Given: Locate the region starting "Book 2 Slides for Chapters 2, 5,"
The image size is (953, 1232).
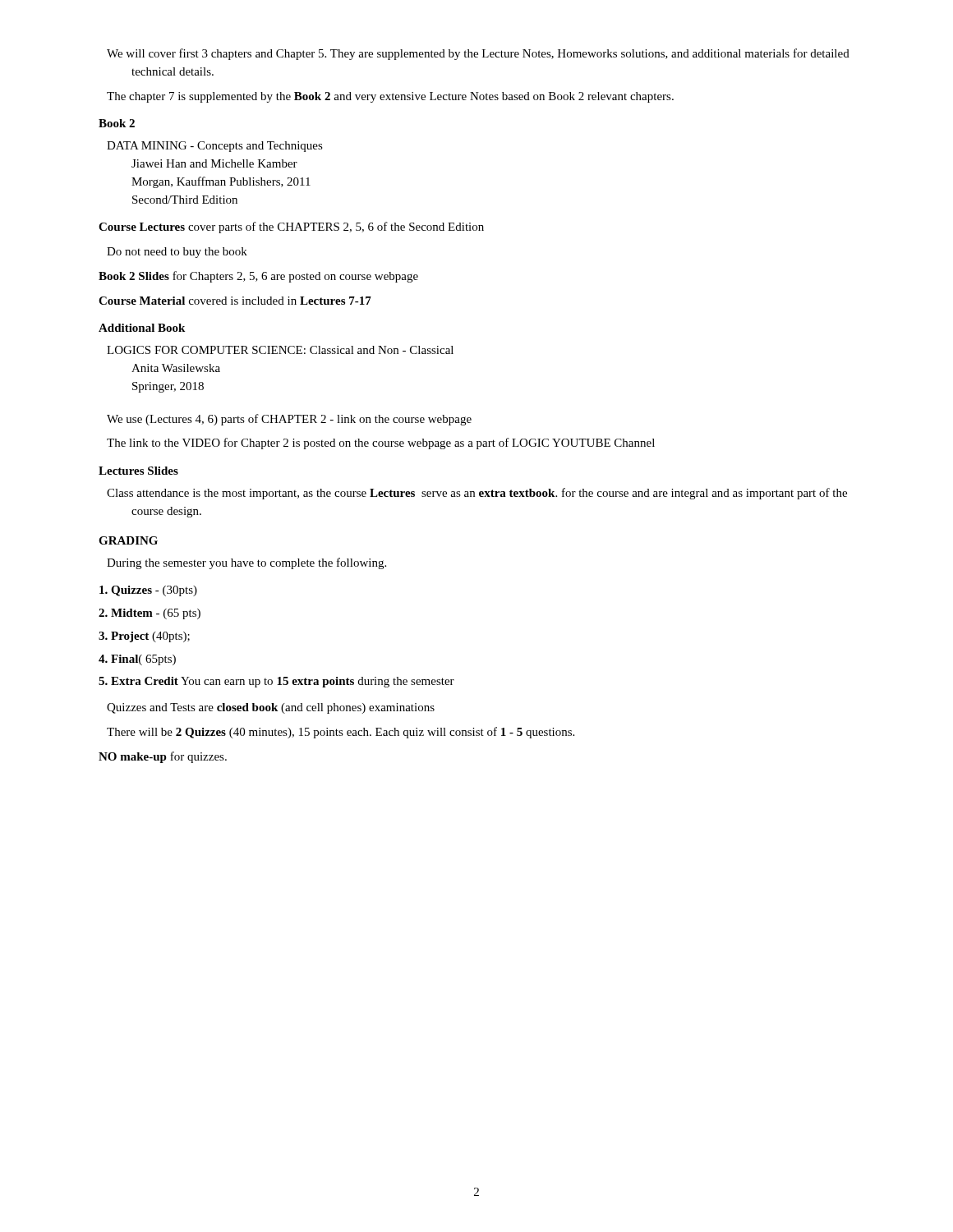Looking at the screenshot, I should (x=258, y=277).
